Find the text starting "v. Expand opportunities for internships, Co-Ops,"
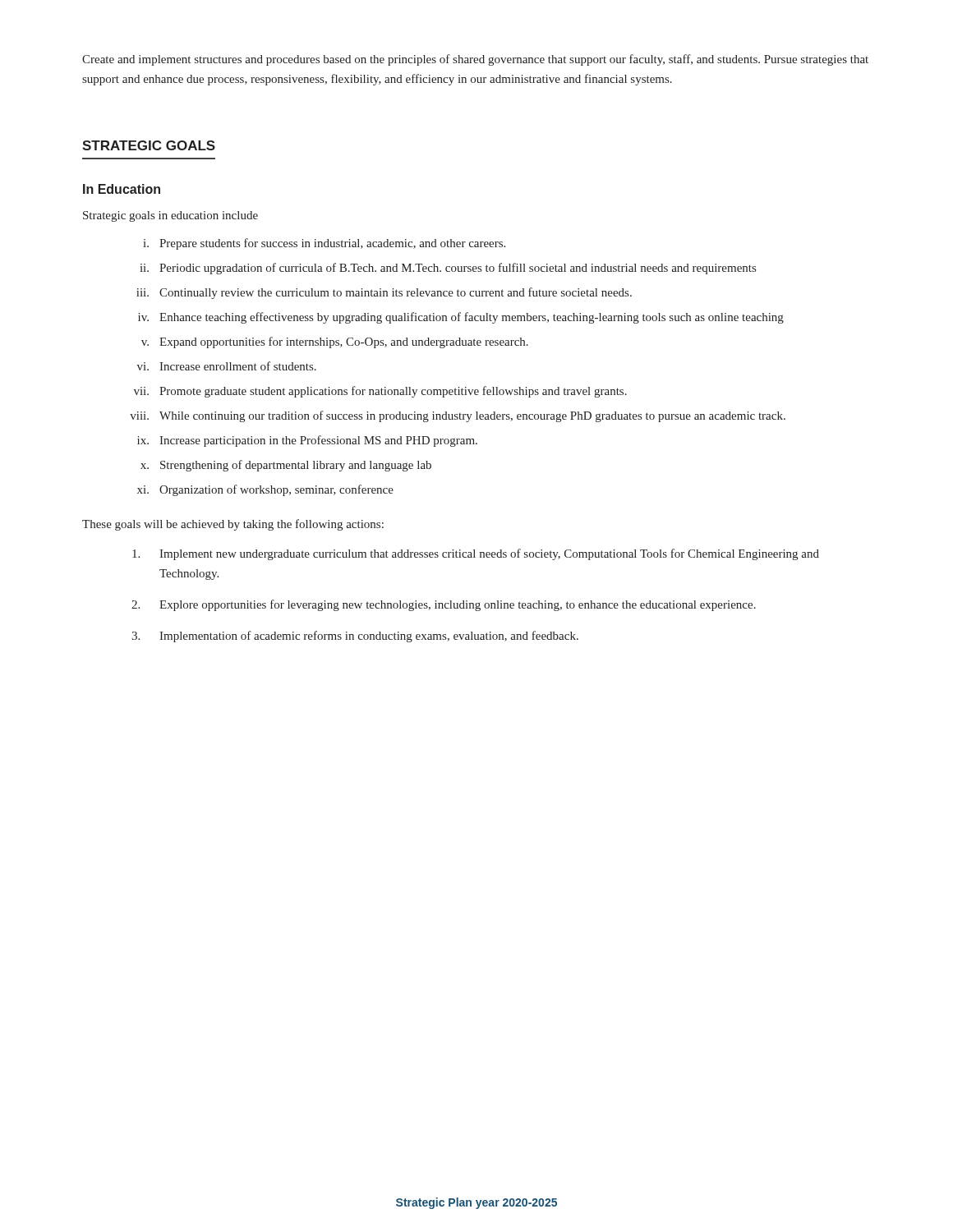Viewport: 953px width, 1232px height. click(489, 342)
